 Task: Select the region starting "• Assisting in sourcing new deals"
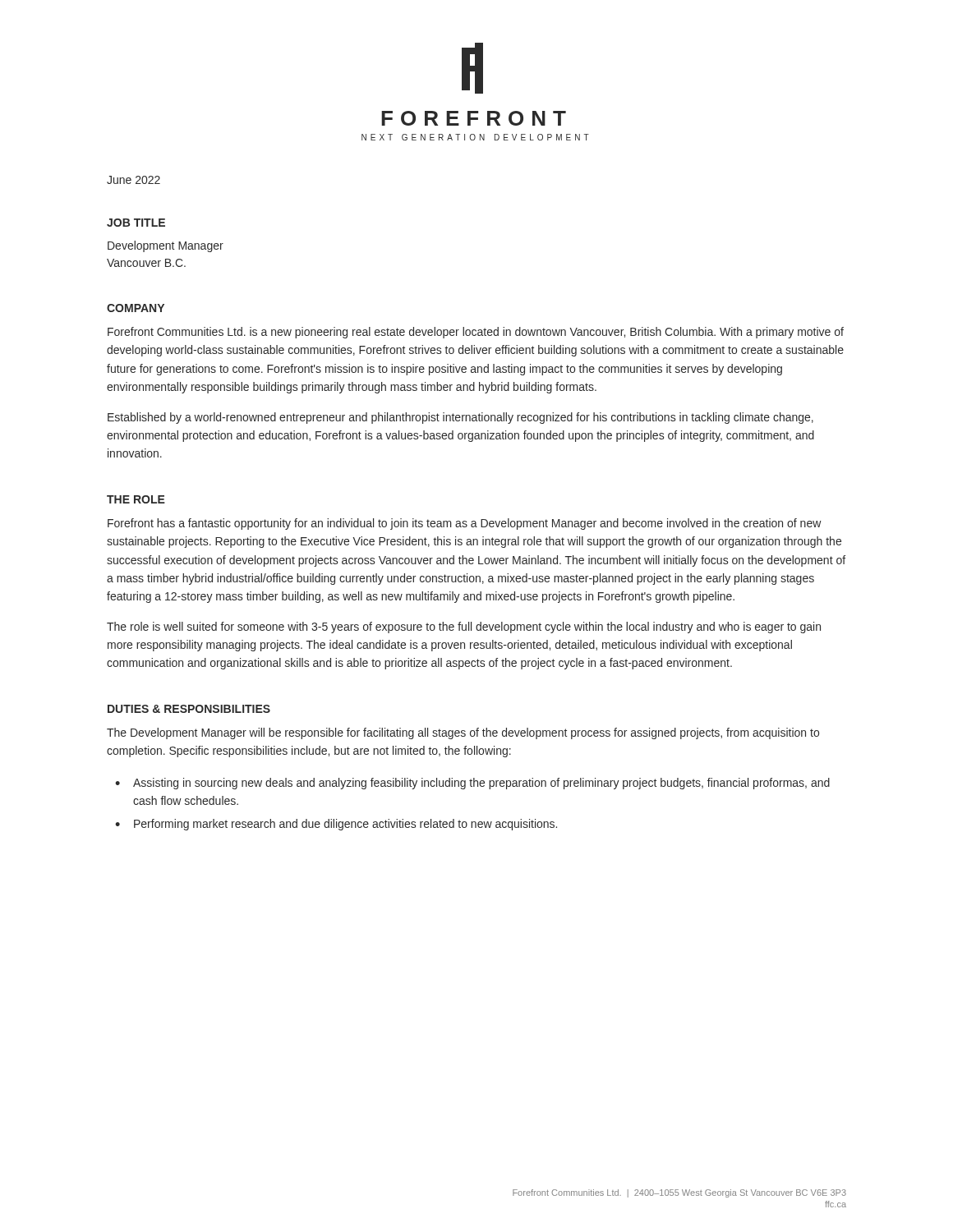point(481,792)
